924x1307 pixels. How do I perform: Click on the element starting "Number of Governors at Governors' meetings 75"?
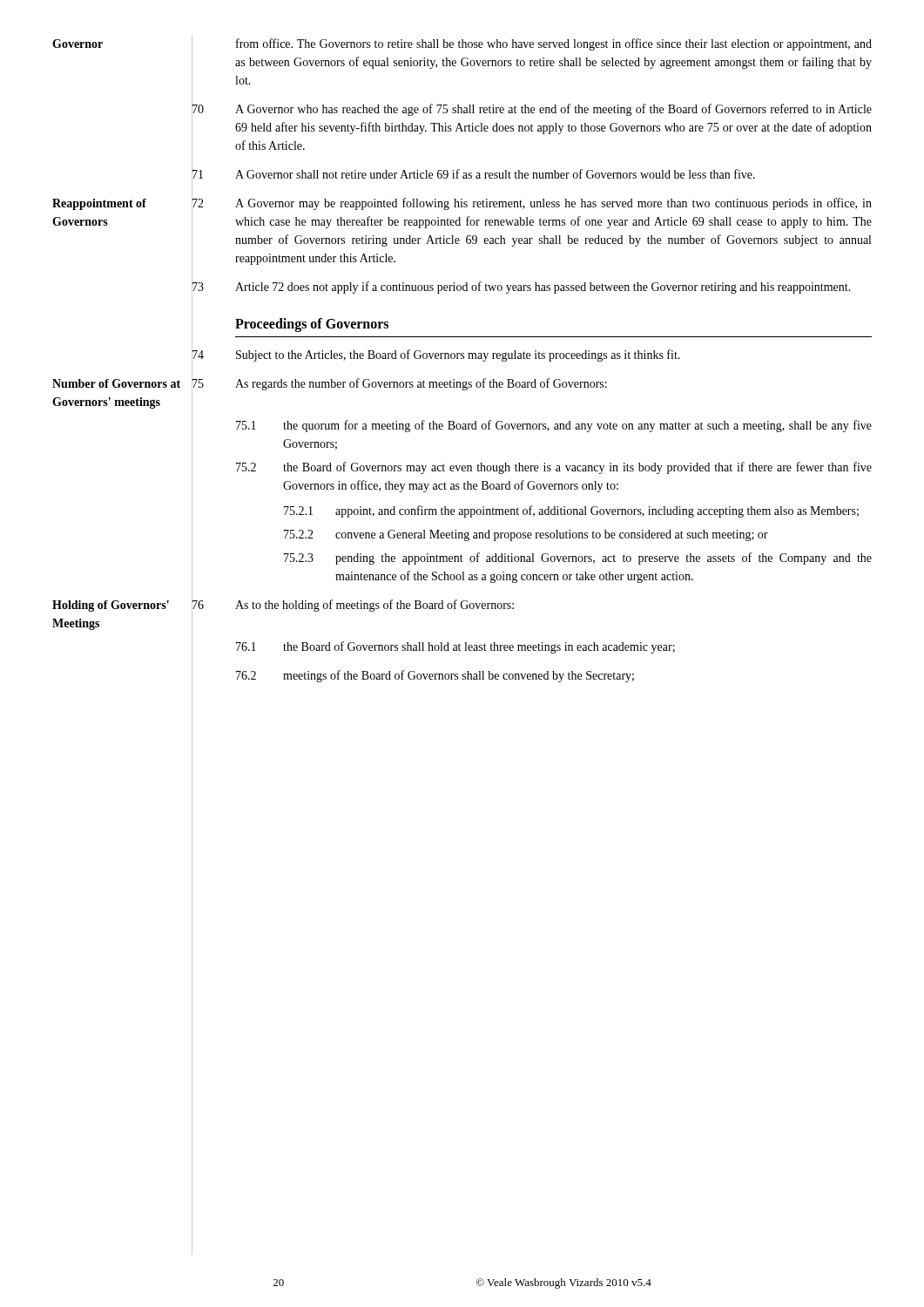[462, 393]
